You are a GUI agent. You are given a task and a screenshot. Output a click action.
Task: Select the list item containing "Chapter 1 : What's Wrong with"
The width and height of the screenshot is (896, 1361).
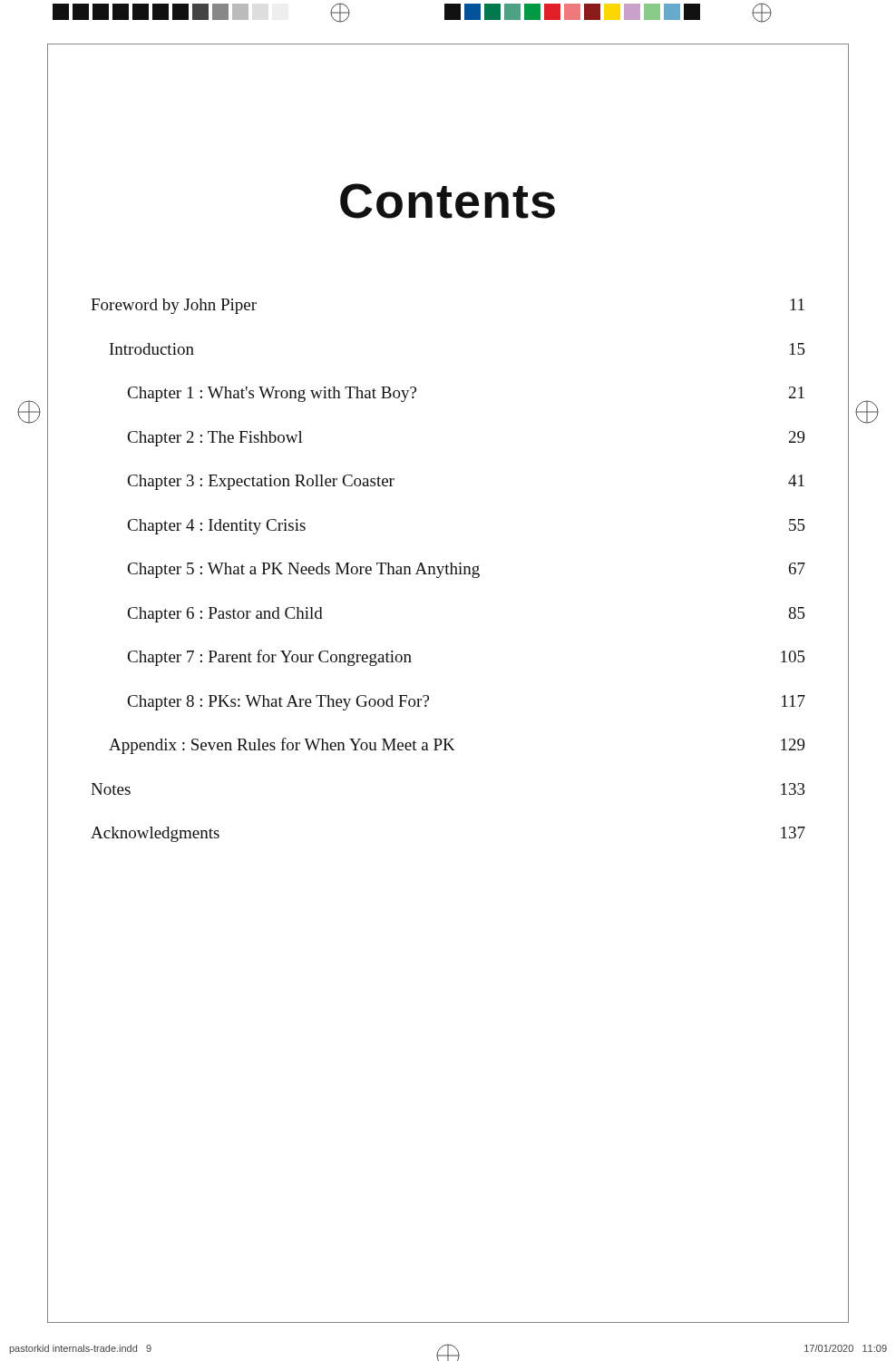[272, 394]
